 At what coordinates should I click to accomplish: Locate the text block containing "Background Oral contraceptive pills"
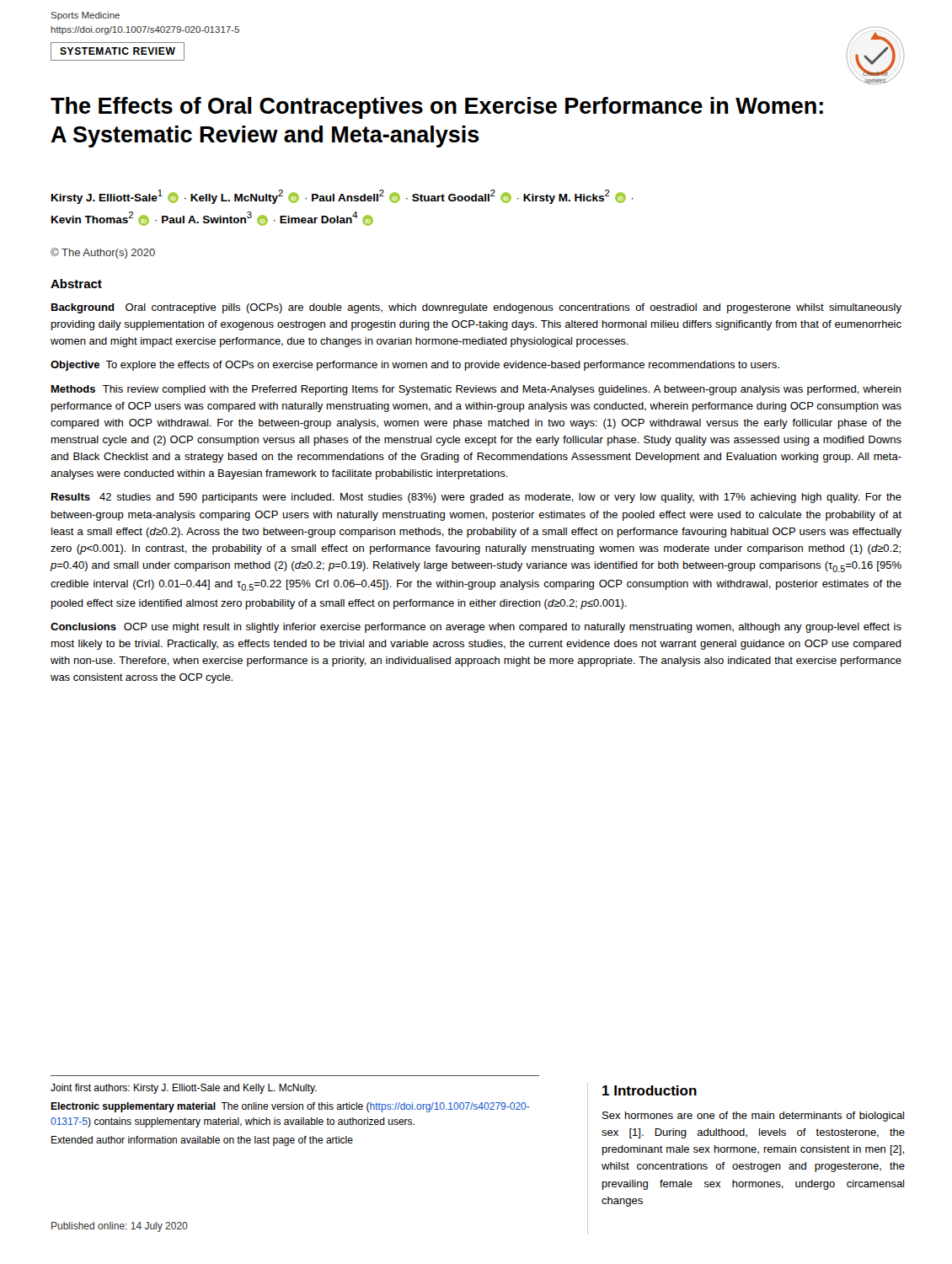point(476,324)
